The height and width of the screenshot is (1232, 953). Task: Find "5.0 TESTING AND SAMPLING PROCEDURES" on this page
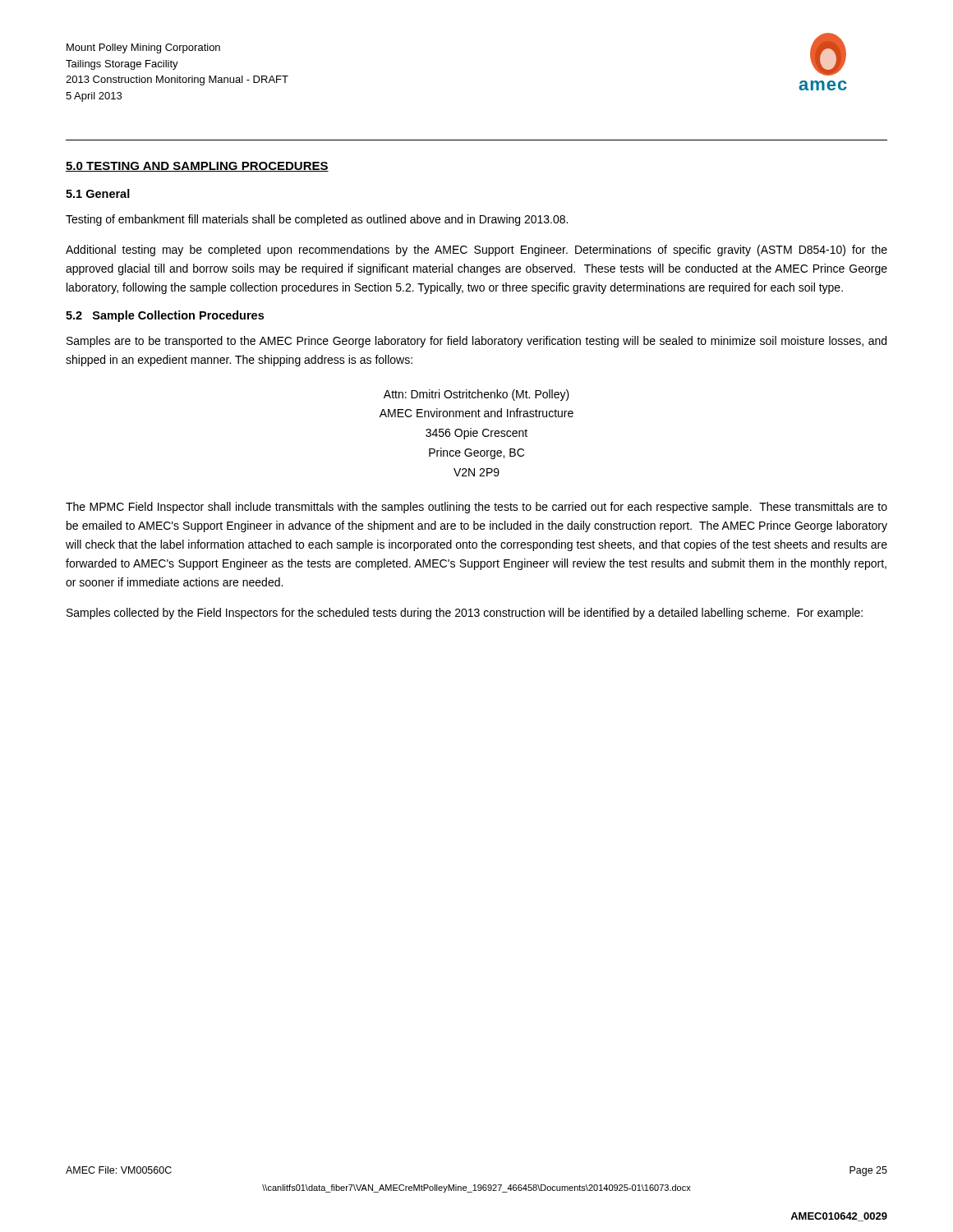point(197,166)
